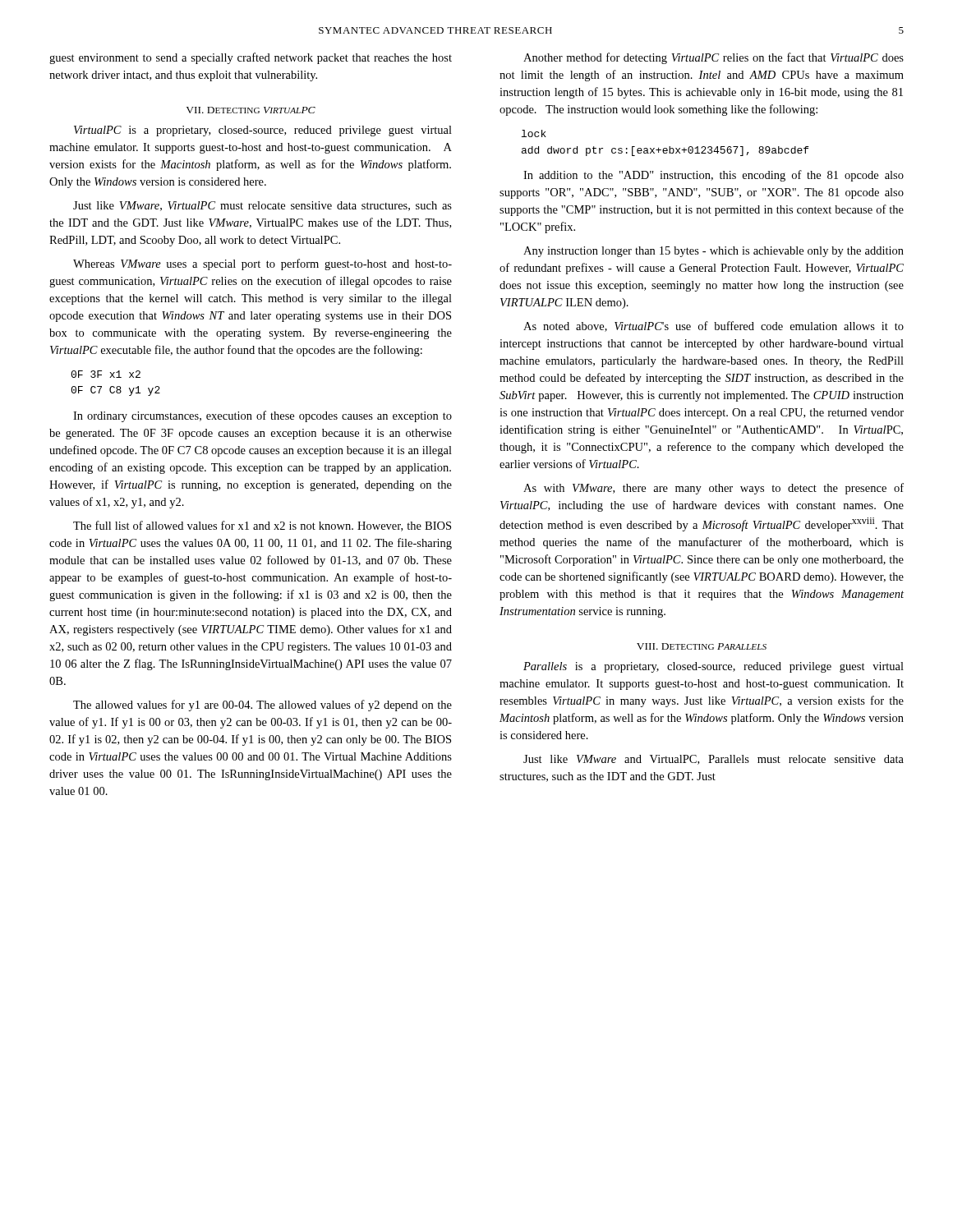Image resolution: width=953 pixels, height=1232 pixels.
Task: Point to the passage starting "In addition to the "ADD" instruction, this"
Action: (x=702, y=201)
